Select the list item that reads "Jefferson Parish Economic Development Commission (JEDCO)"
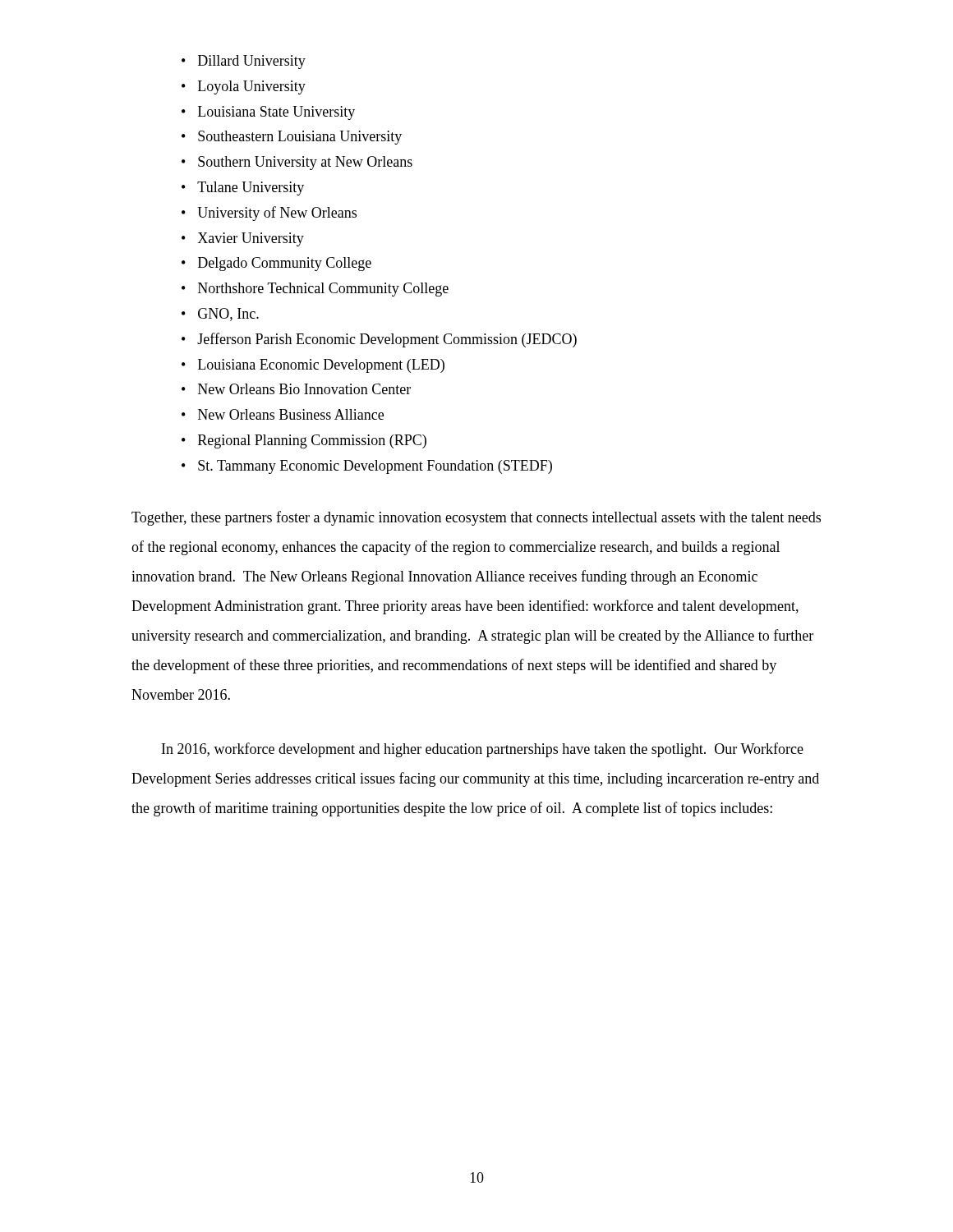The width and height of the screenshot is (953, 1232). (501, 339)
